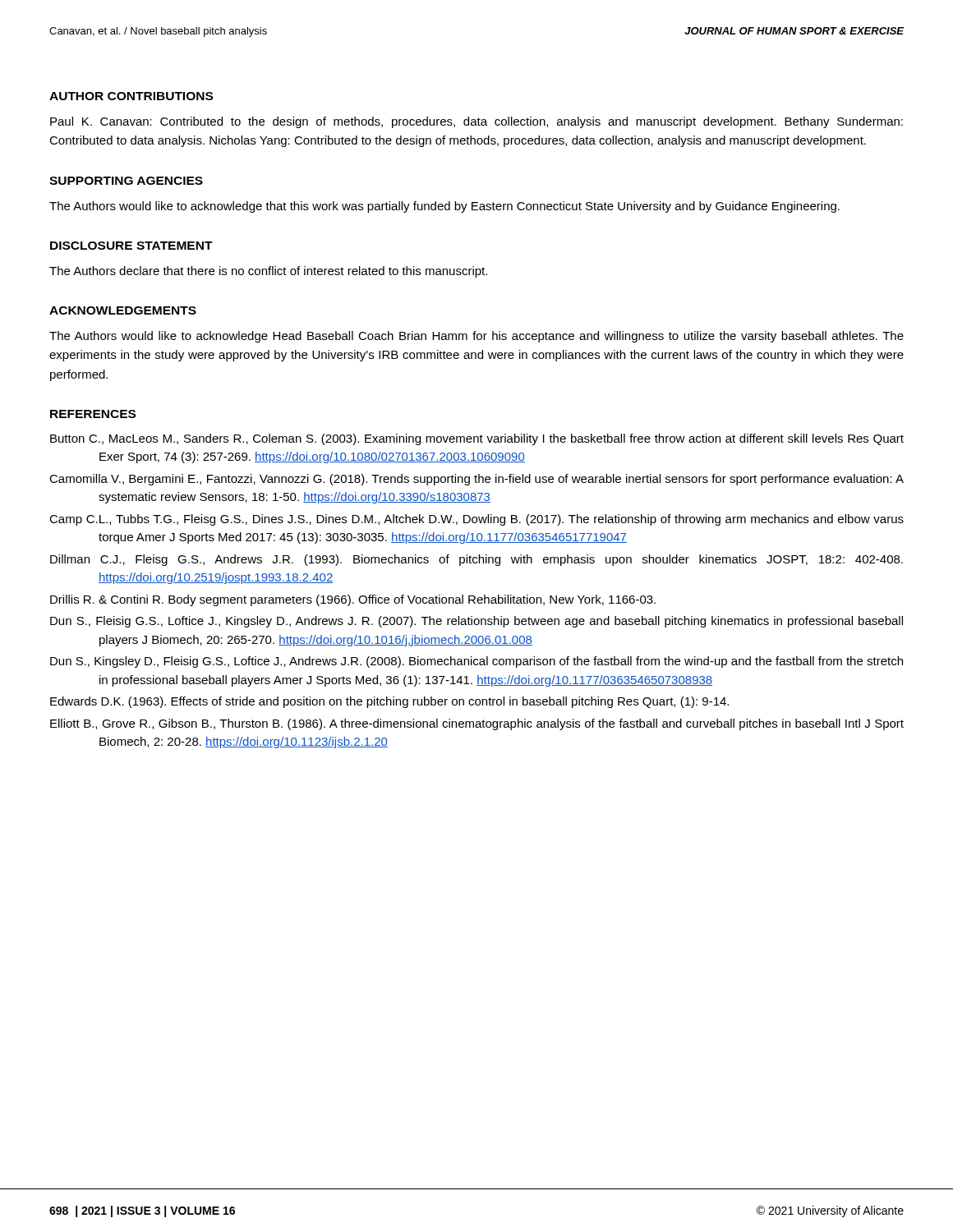Navigate to the element starting "Drillis R. & Contini R. Body"
The image size is (953, 1232).
(353, 599)
